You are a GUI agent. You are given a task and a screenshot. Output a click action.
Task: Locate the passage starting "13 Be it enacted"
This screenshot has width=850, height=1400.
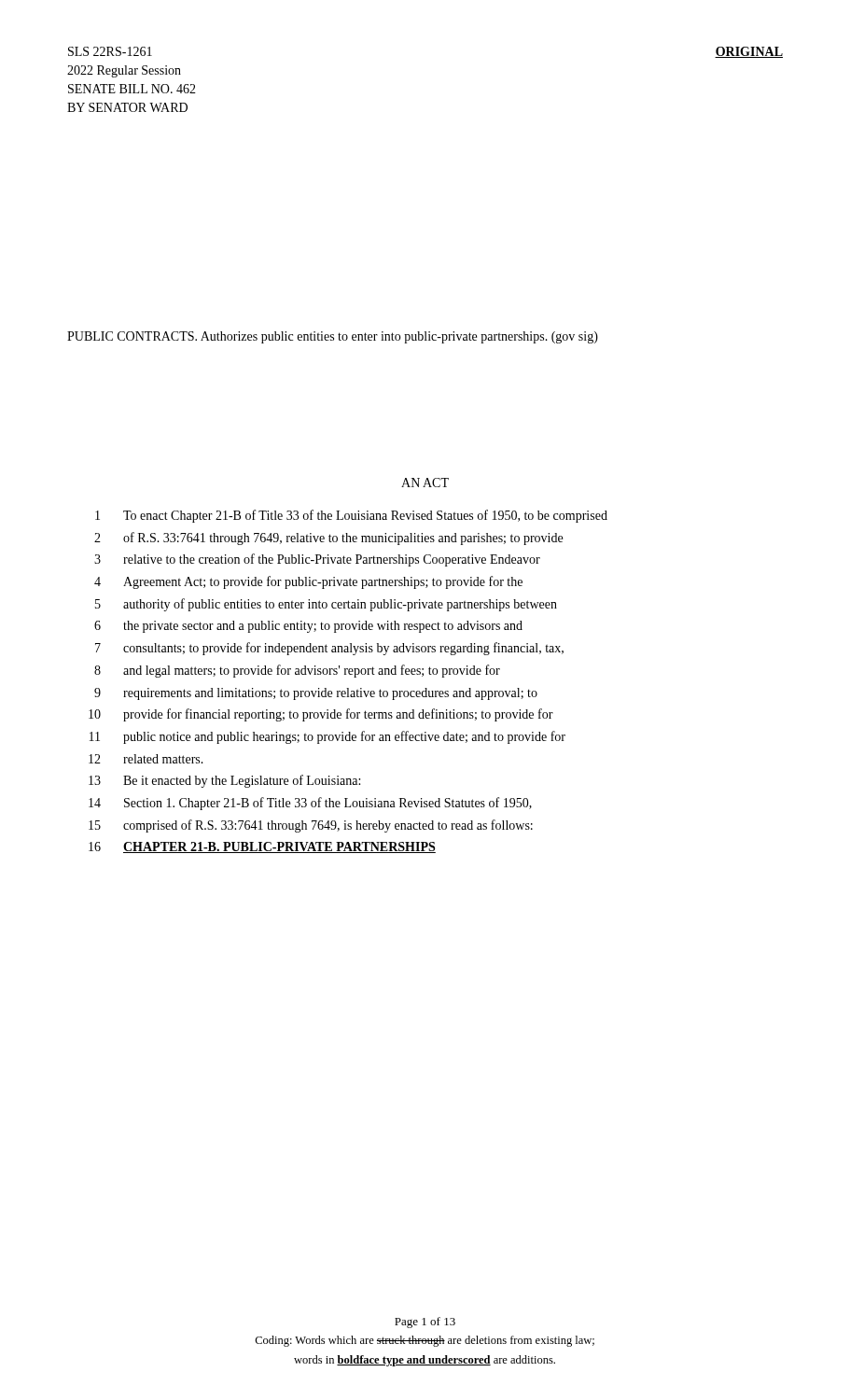point(224,781)
